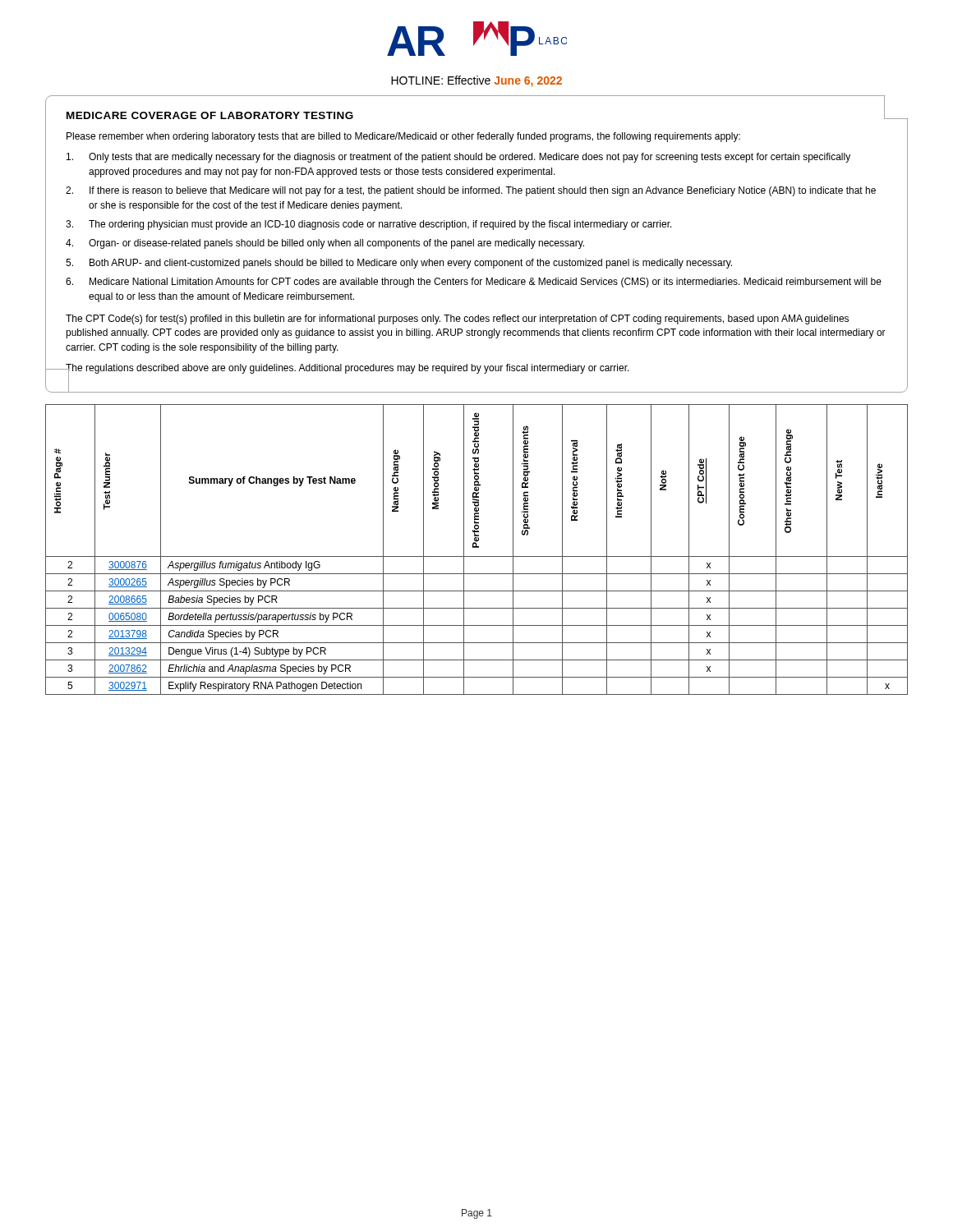Find the block on this page that starts "Only tests that are medically necessary for"
The width and height of the screenshot is (953, 1232).
[476, 165]
